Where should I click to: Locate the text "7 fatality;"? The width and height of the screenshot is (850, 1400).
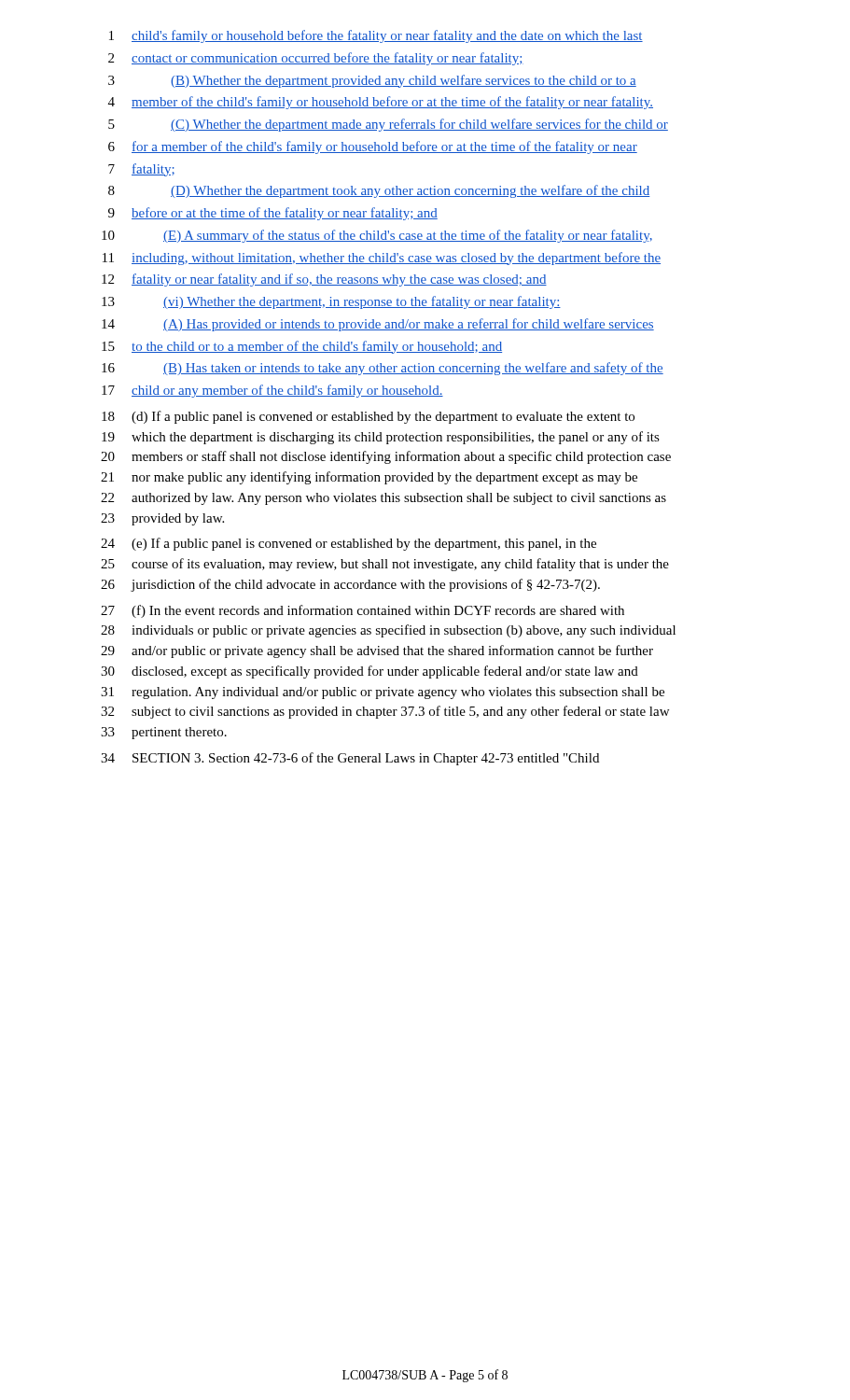point(141,170)
